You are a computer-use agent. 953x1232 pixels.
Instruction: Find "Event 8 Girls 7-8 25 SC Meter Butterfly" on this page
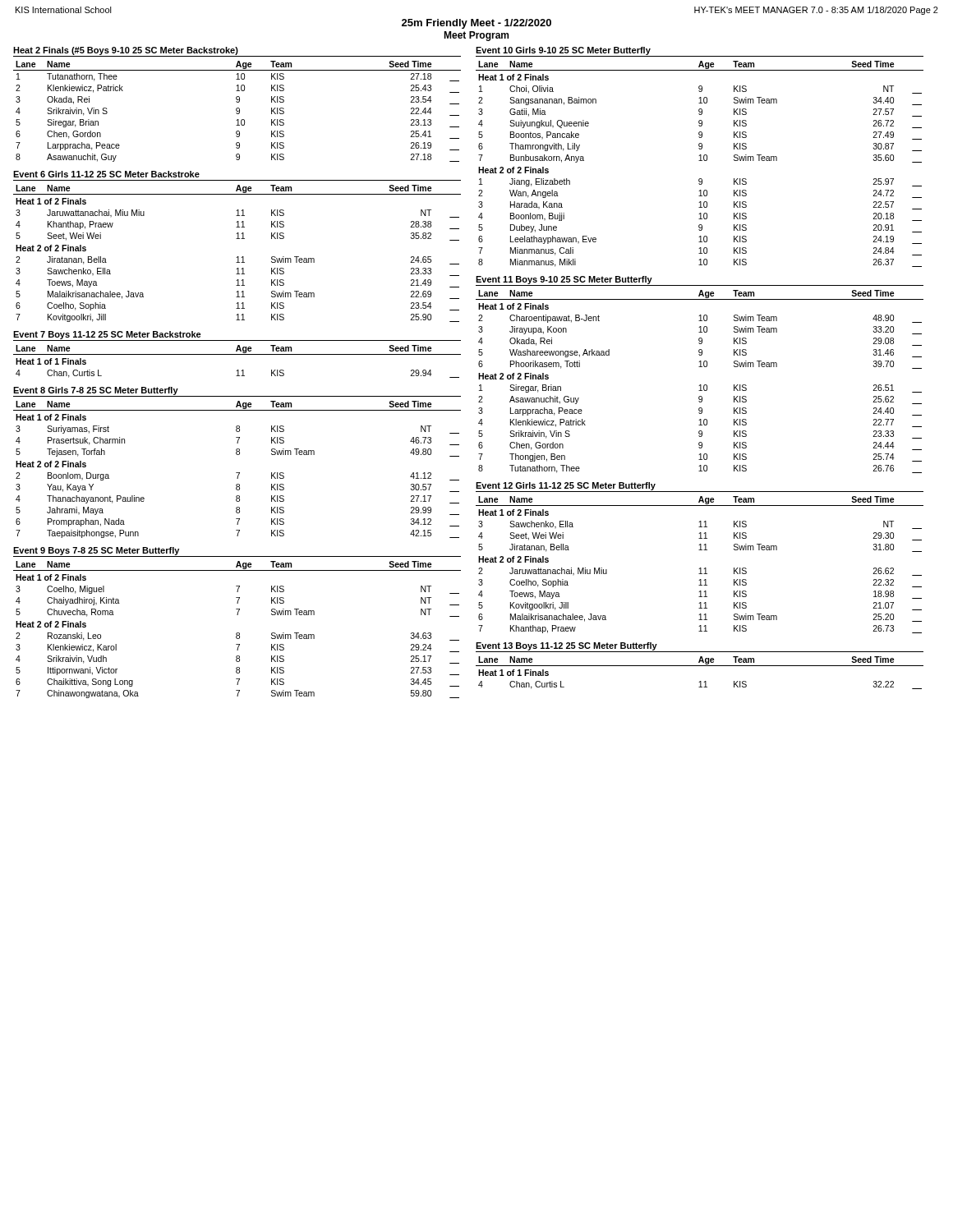pyautogui.click(x=96, y=390)
